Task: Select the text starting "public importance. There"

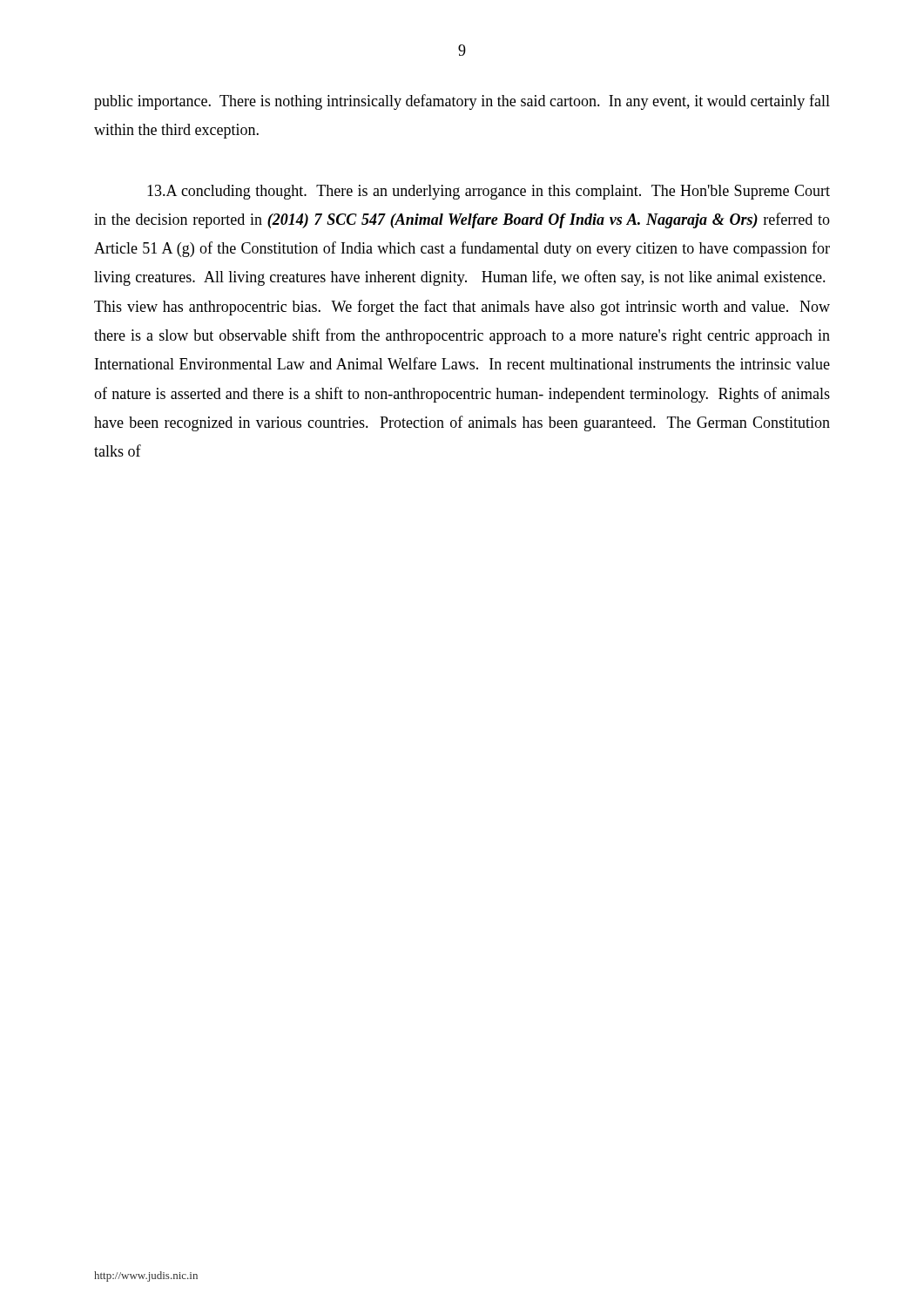Action: point(462,277)
